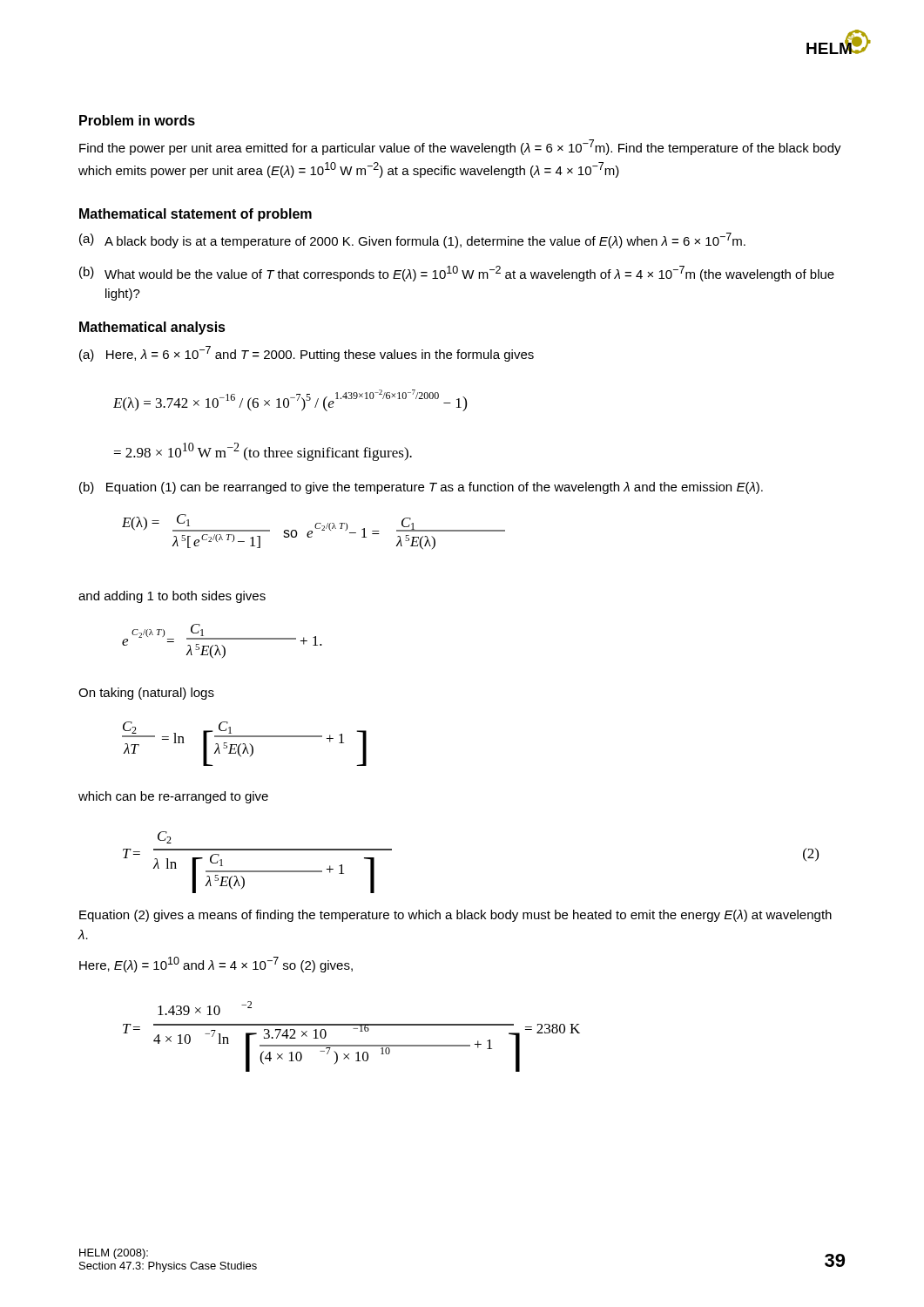Locate the formula that opens with "E (λ) = C 1 λ 5 ["
Viewport: 924px width, 1307px height.
click(366, 540)
